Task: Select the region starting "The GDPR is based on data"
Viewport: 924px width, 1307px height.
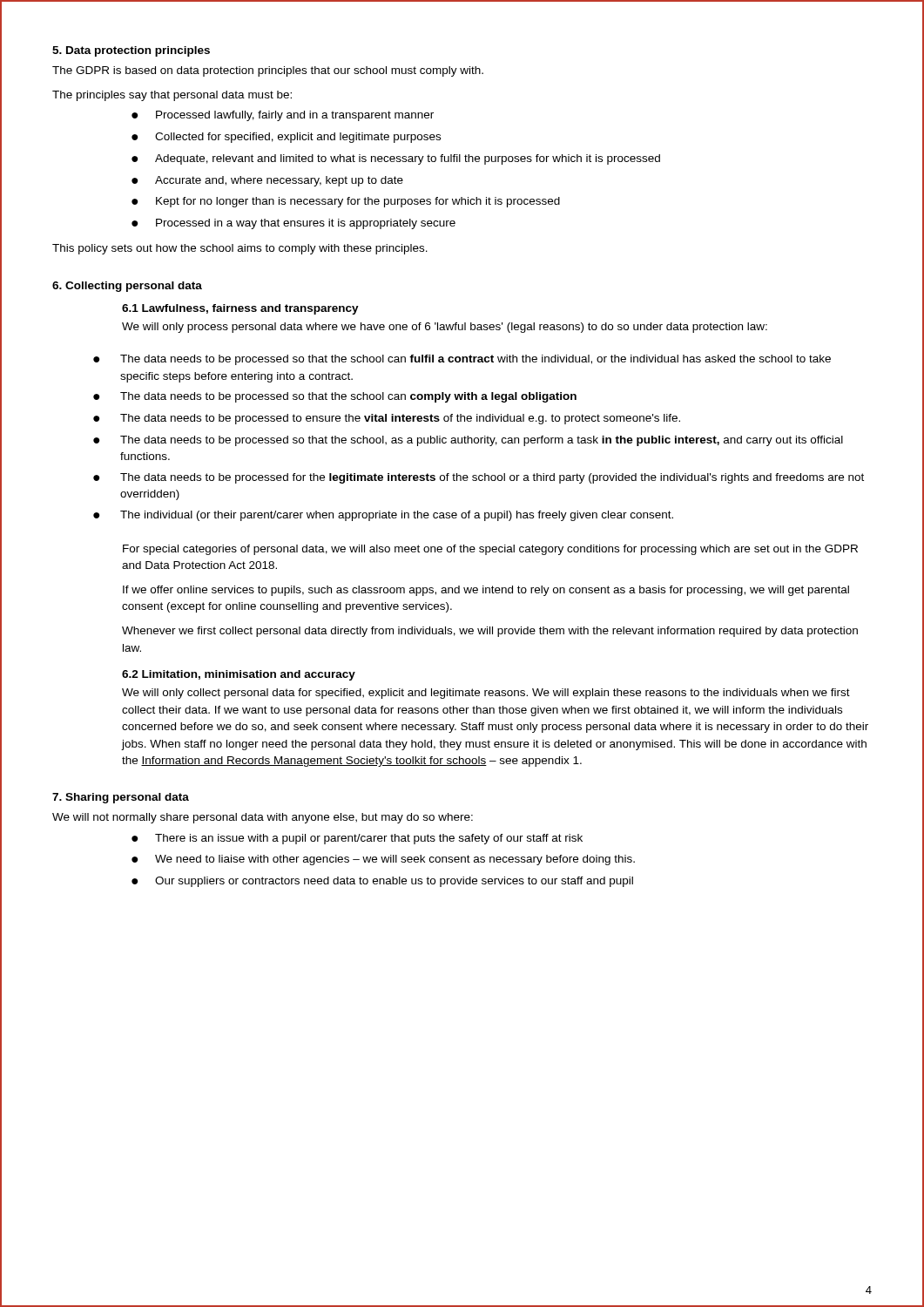Action: pos(268,70)
